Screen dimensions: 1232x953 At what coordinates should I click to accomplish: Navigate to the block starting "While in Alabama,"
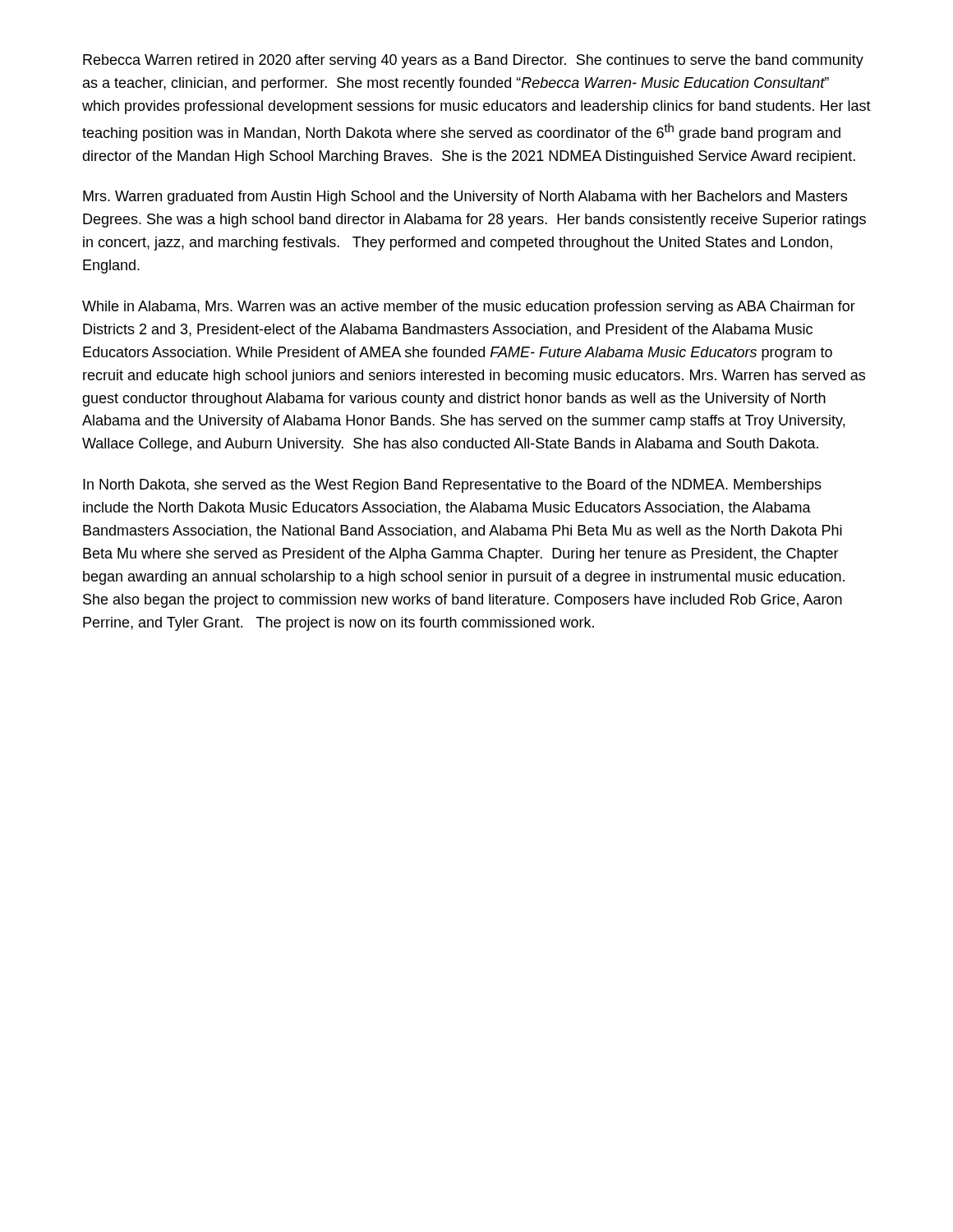474,375
